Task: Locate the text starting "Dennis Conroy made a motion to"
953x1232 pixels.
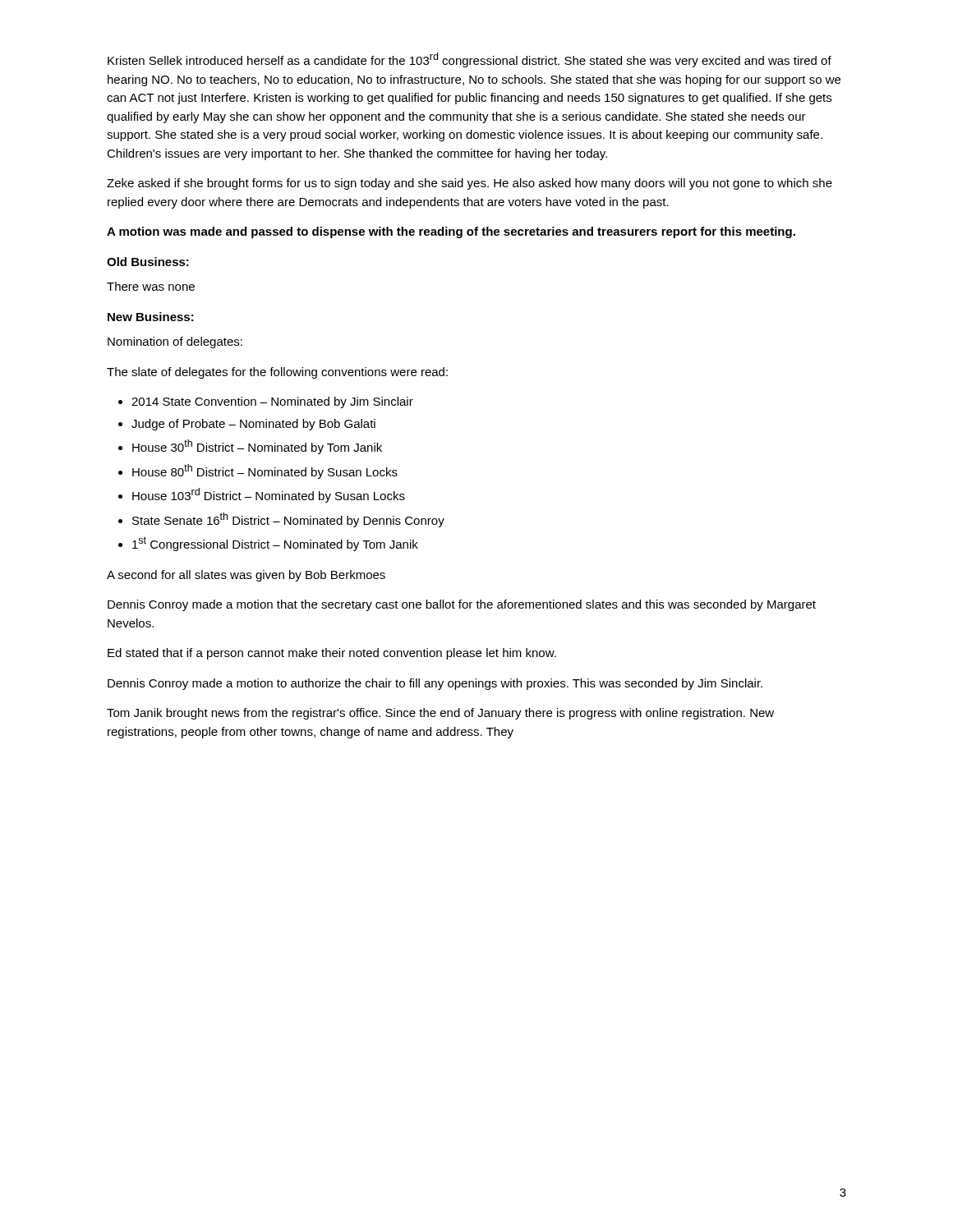Action: [x=435, y=683]
